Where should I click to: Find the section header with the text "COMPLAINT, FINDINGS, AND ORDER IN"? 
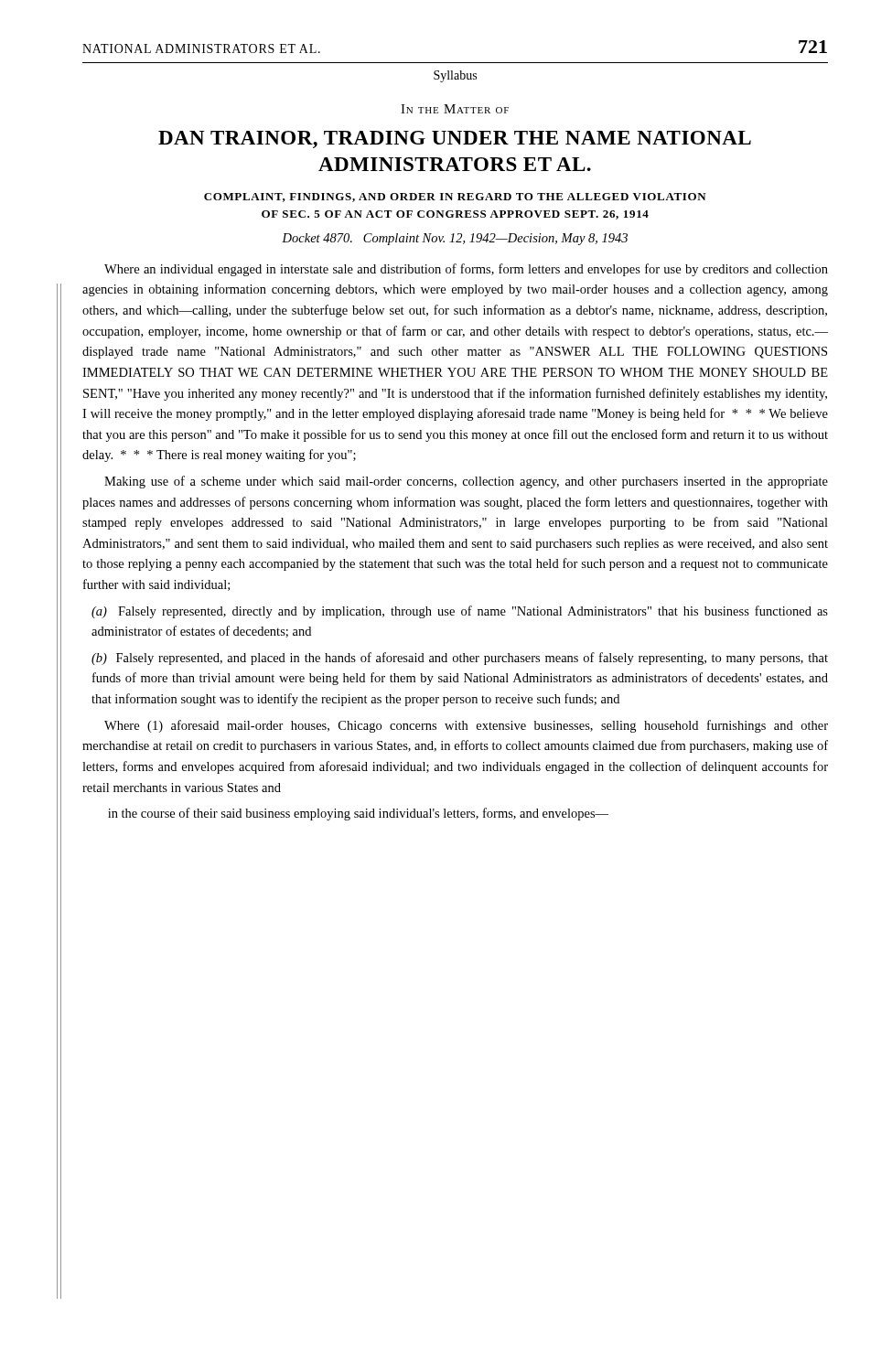click(455, 205)
